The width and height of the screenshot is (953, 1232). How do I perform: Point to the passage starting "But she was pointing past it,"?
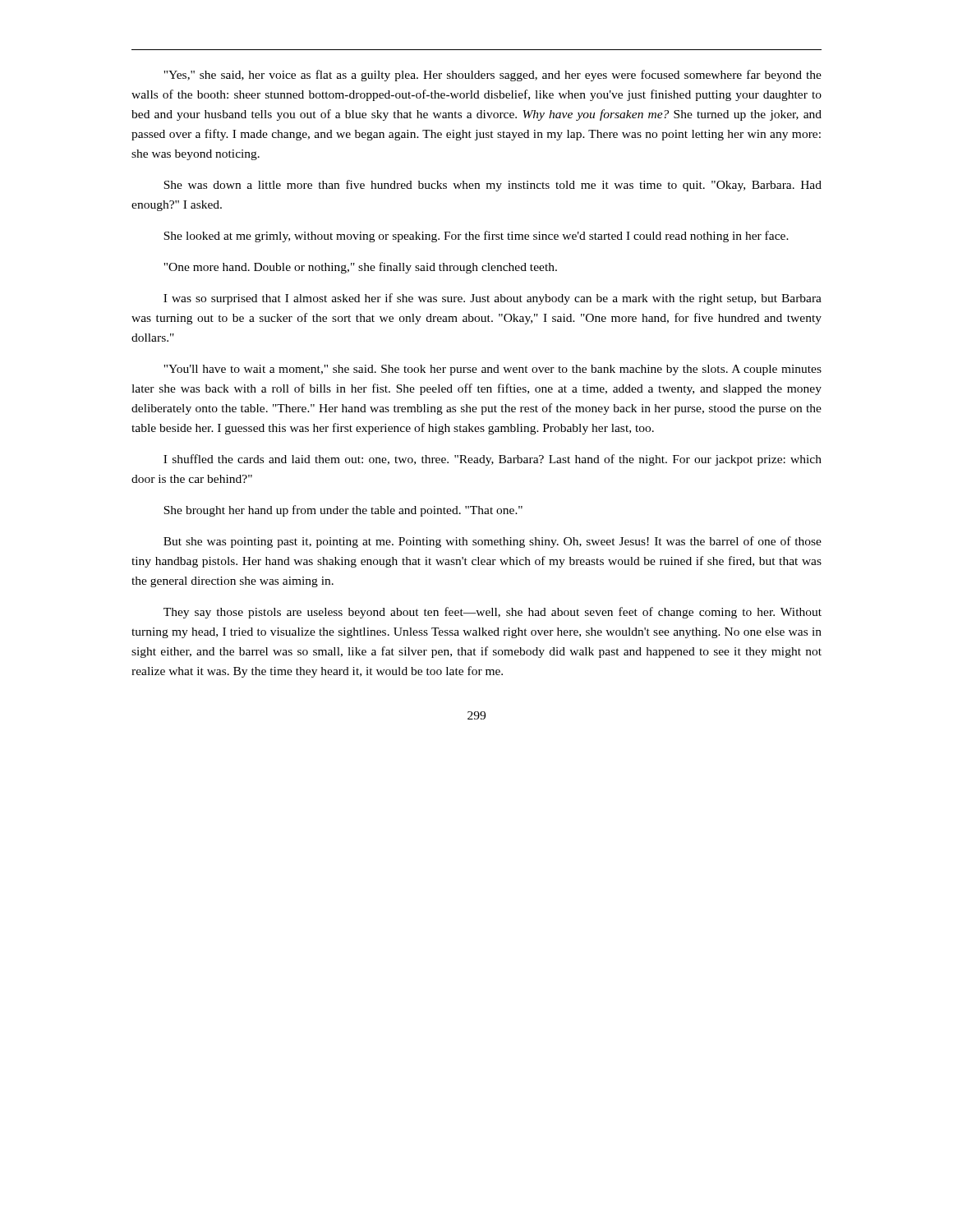click(x=476, y=561)
